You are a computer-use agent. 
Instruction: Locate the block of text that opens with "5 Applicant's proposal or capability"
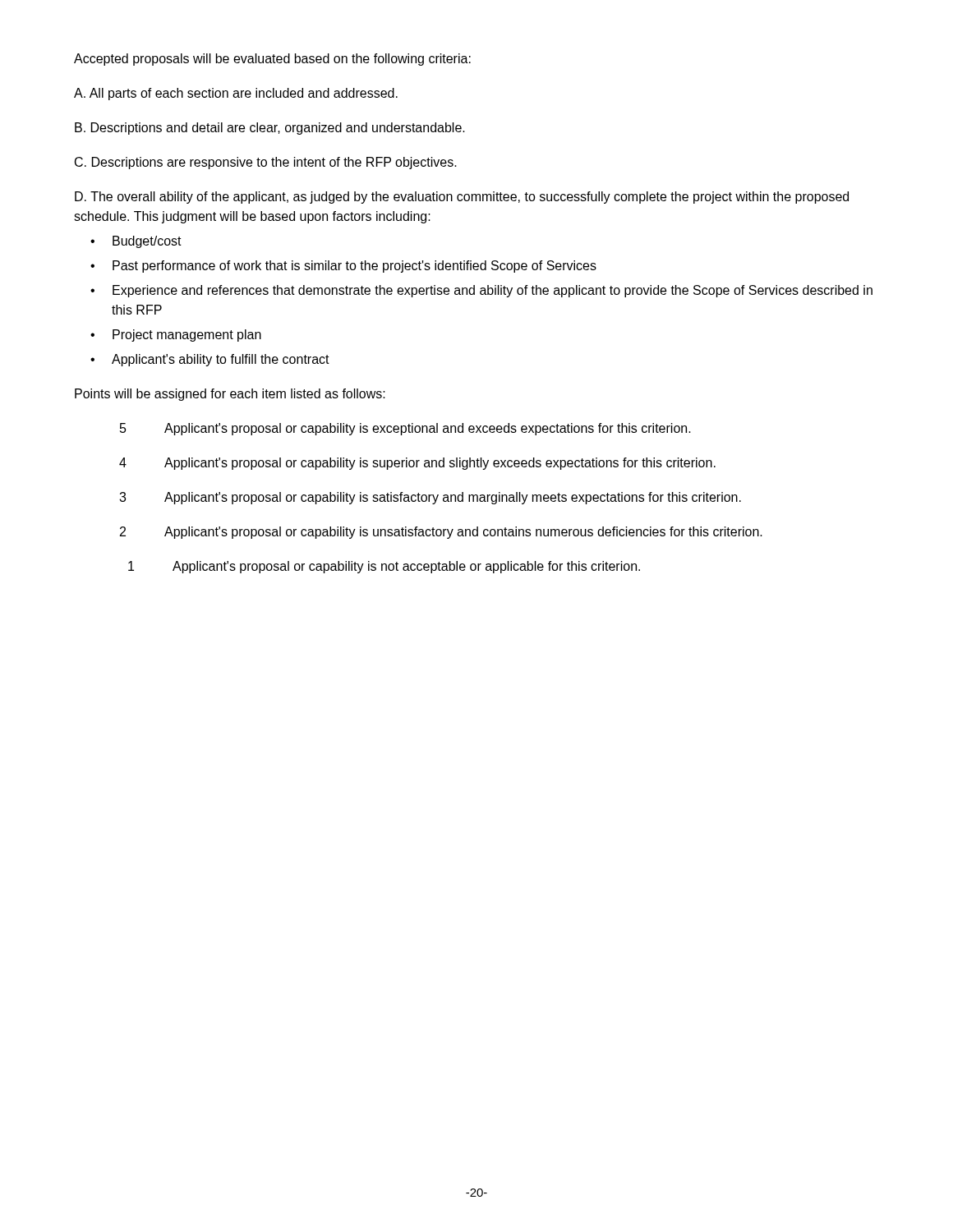[x=476, y=429]
